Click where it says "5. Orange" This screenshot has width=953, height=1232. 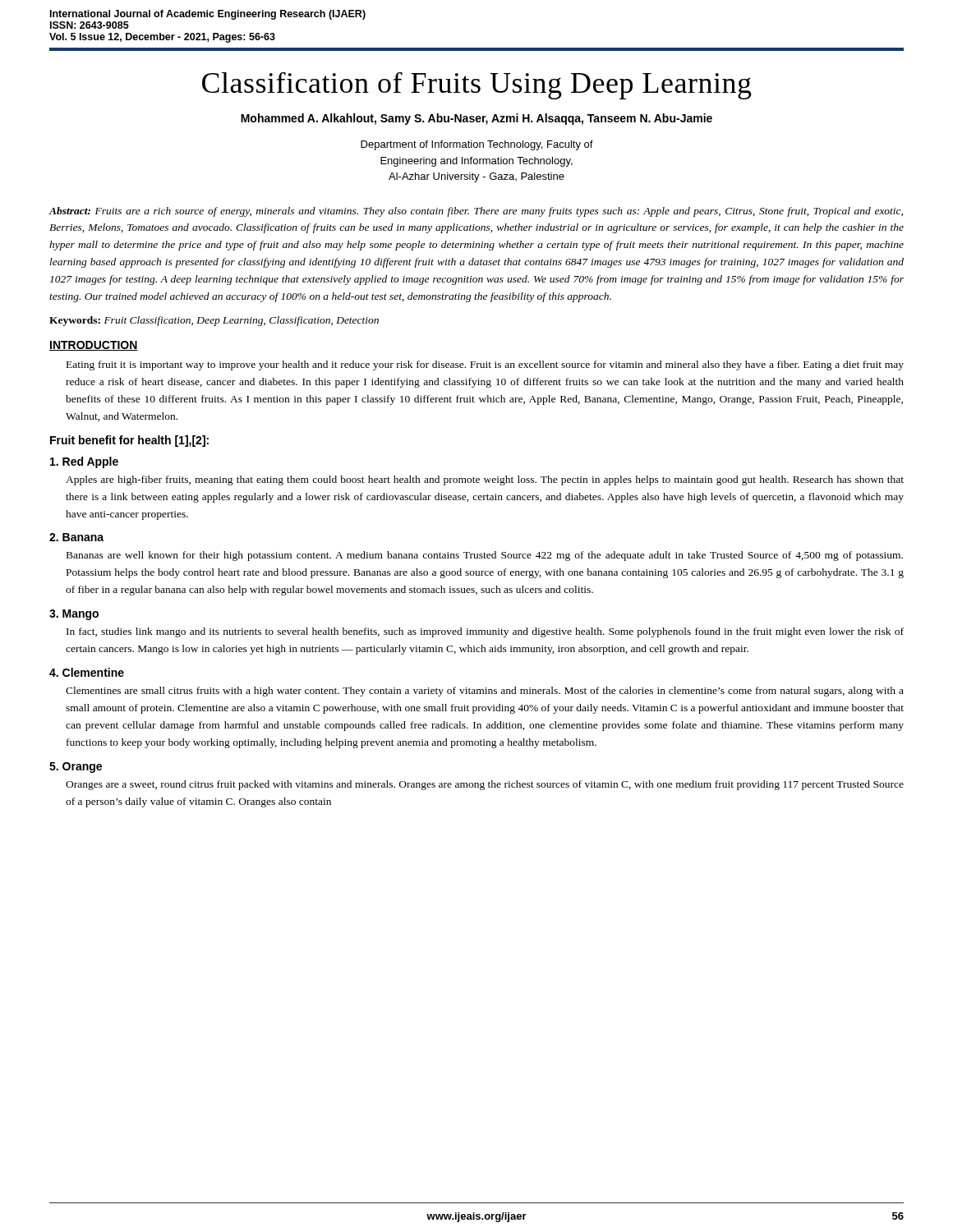point(76,766)
